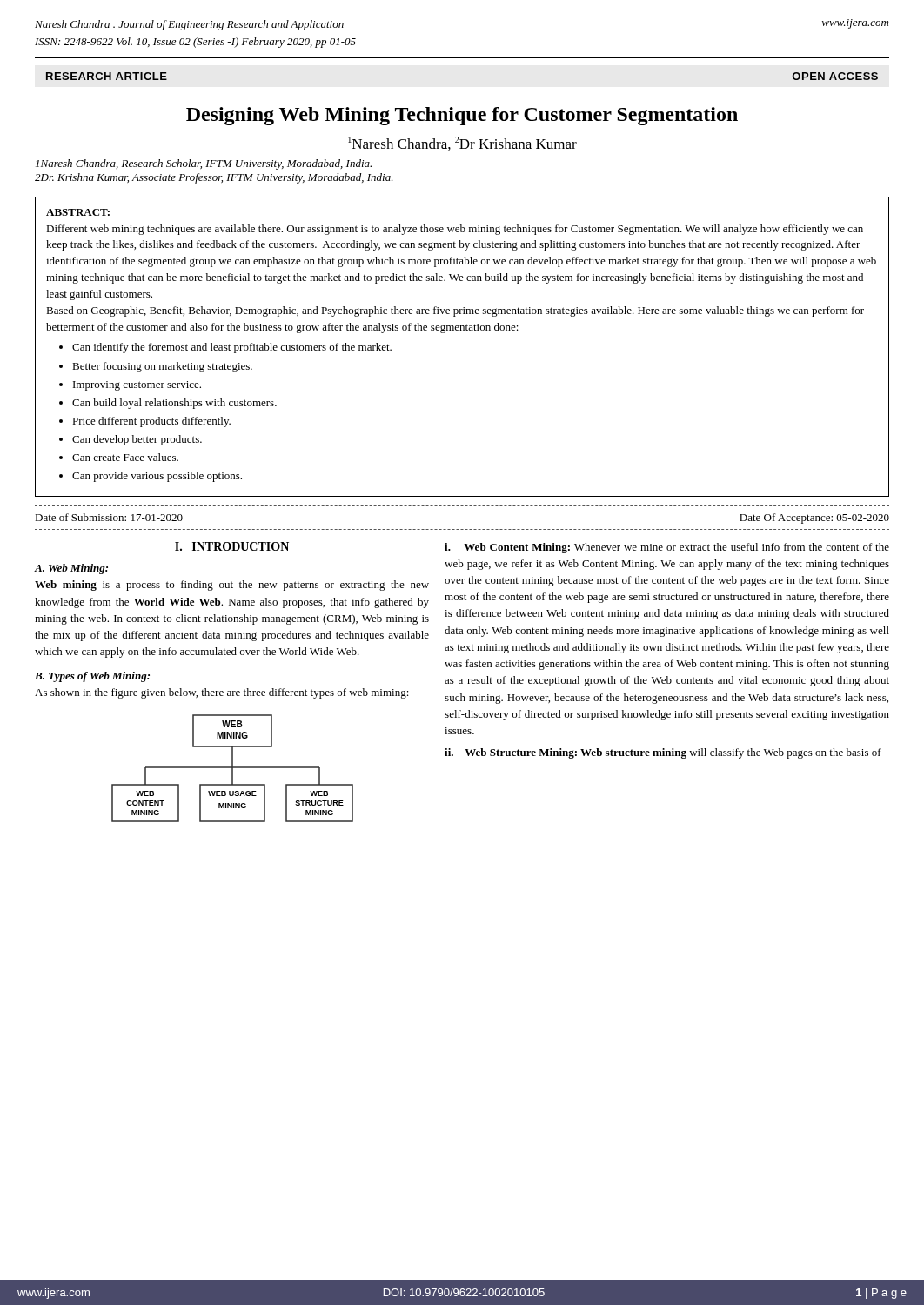Find the block starting "Price different products"
The height and width of the screenshot is (1305, 924).
coord(152,421)
